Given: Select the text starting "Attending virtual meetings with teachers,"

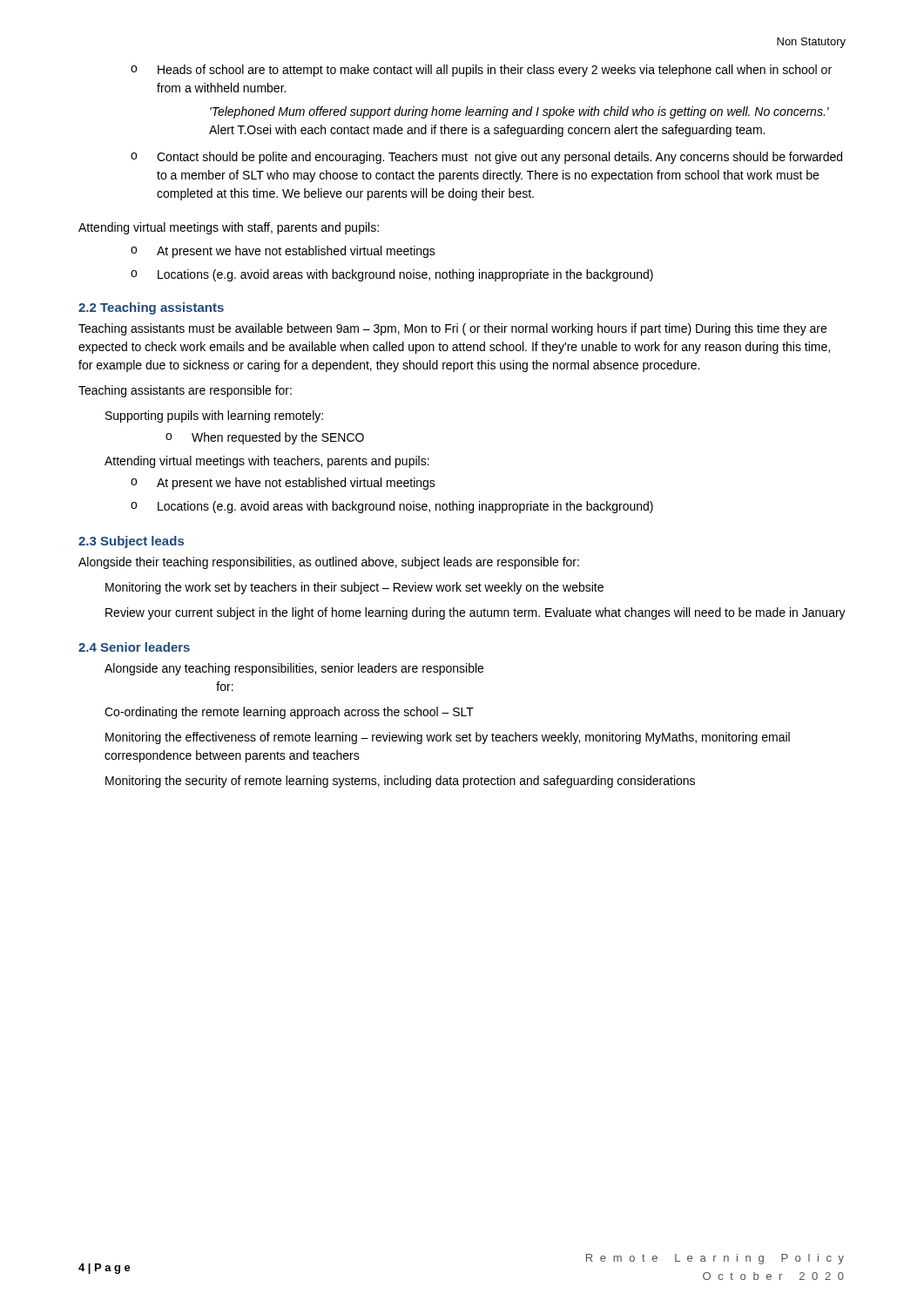Looking at the screenshot, I should (267, 461).
